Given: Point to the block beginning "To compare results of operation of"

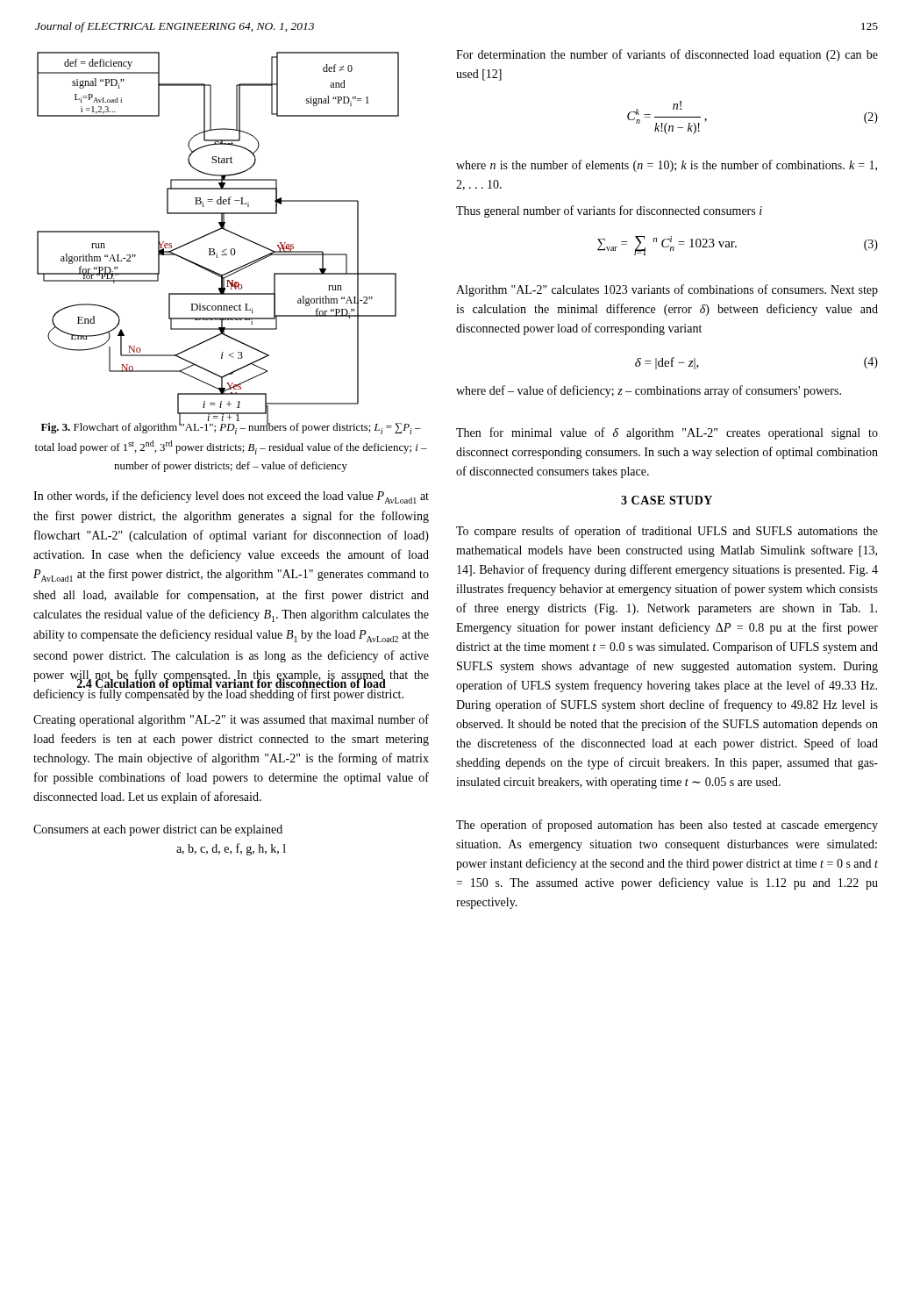Looking at the screenshot, I should [x=667, y=657].
